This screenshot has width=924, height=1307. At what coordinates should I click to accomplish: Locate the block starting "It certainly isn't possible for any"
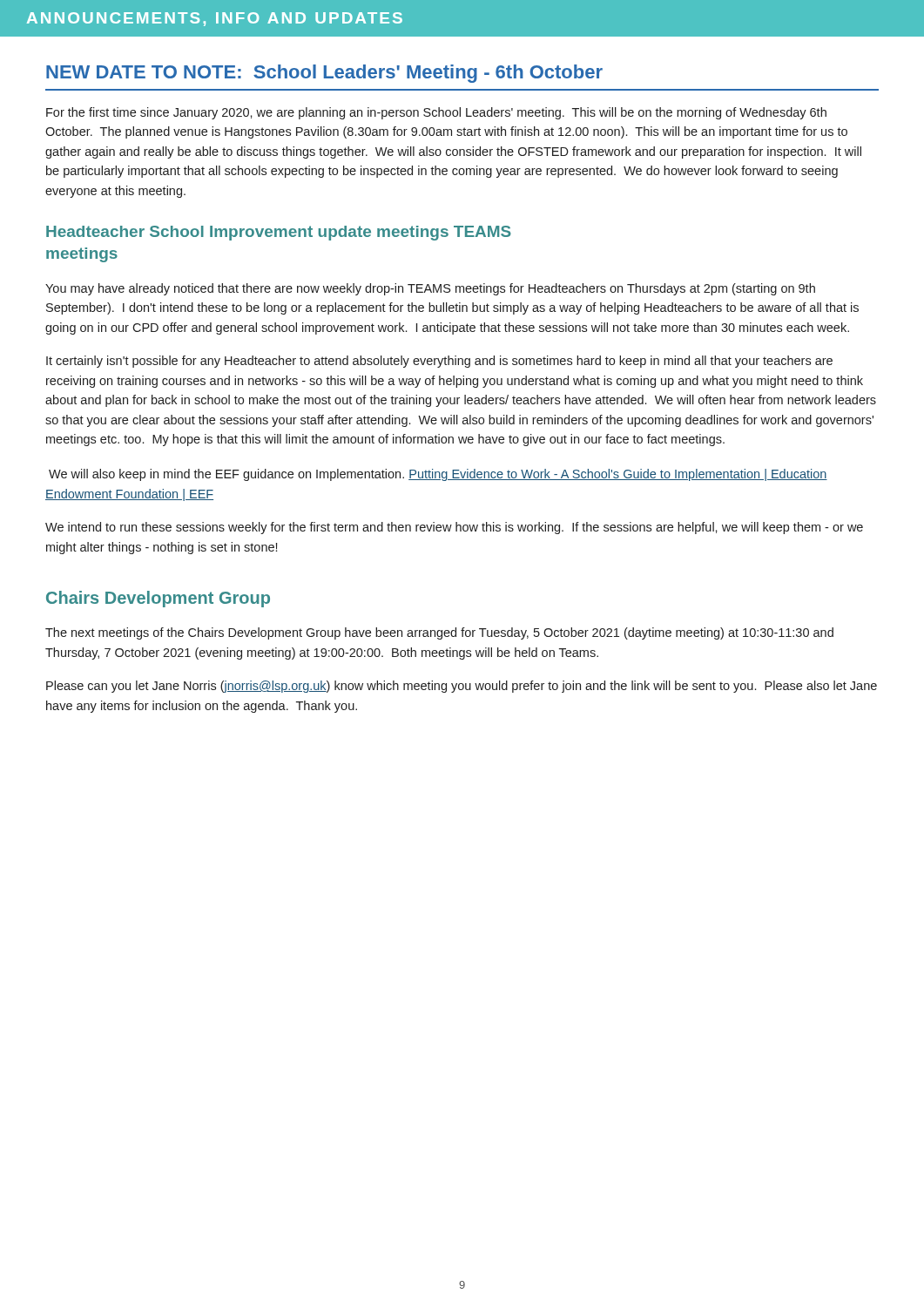pos(461,400)
